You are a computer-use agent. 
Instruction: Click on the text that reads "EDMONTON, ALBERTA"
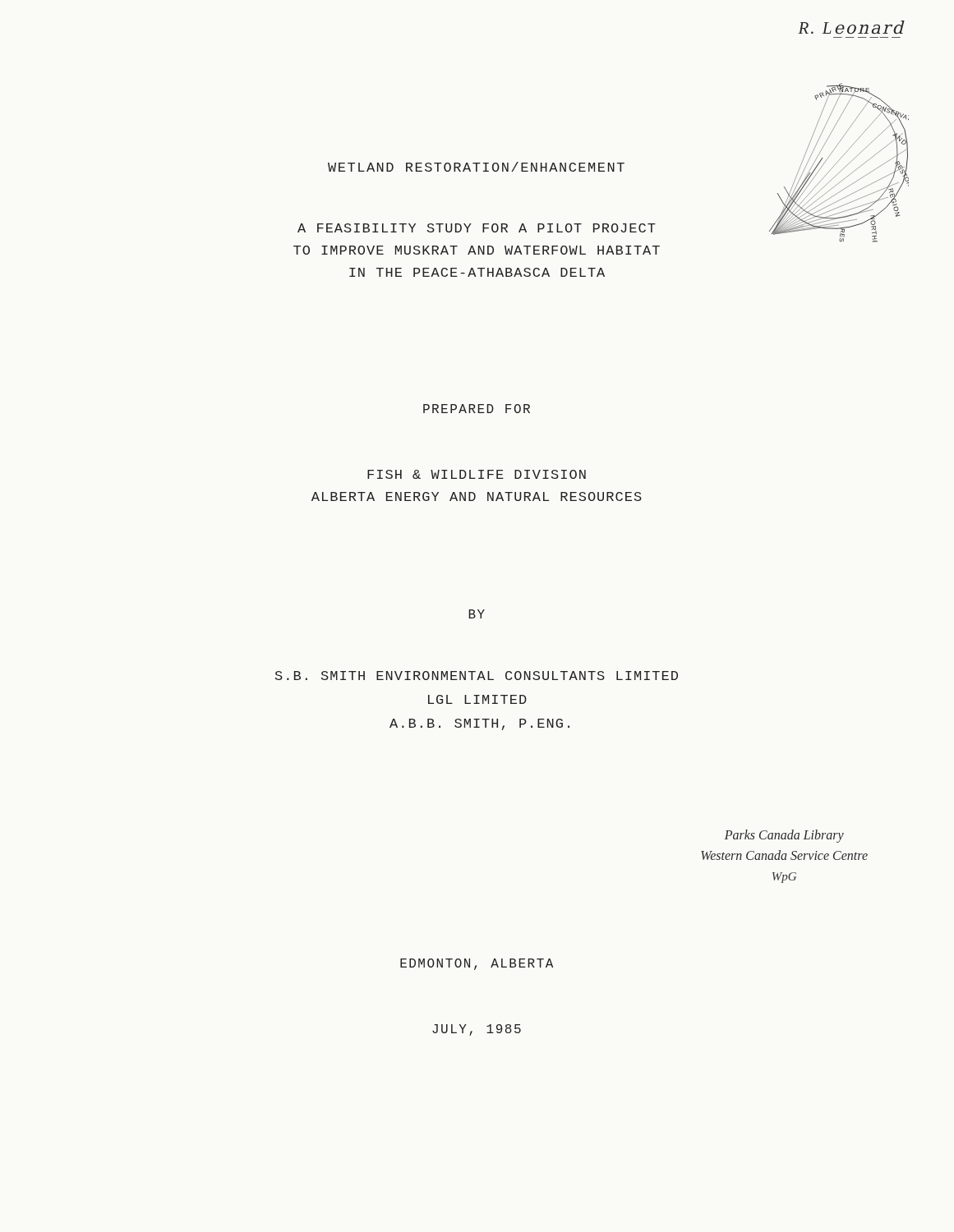[x=477, y=964]
